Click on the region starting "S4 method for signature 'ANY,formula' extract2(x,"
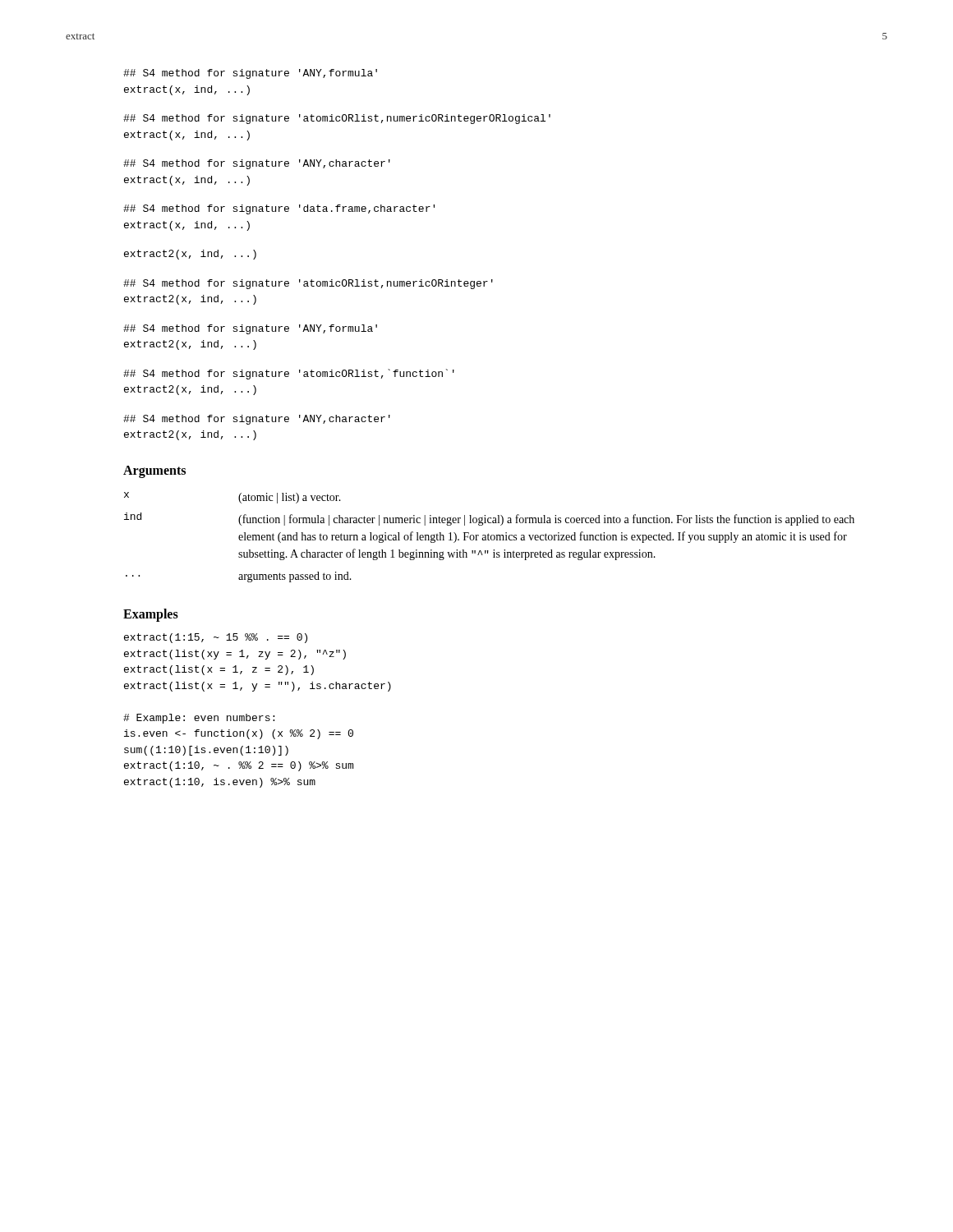This screenshot has height=1232, width=953. [x=250, y=329]
